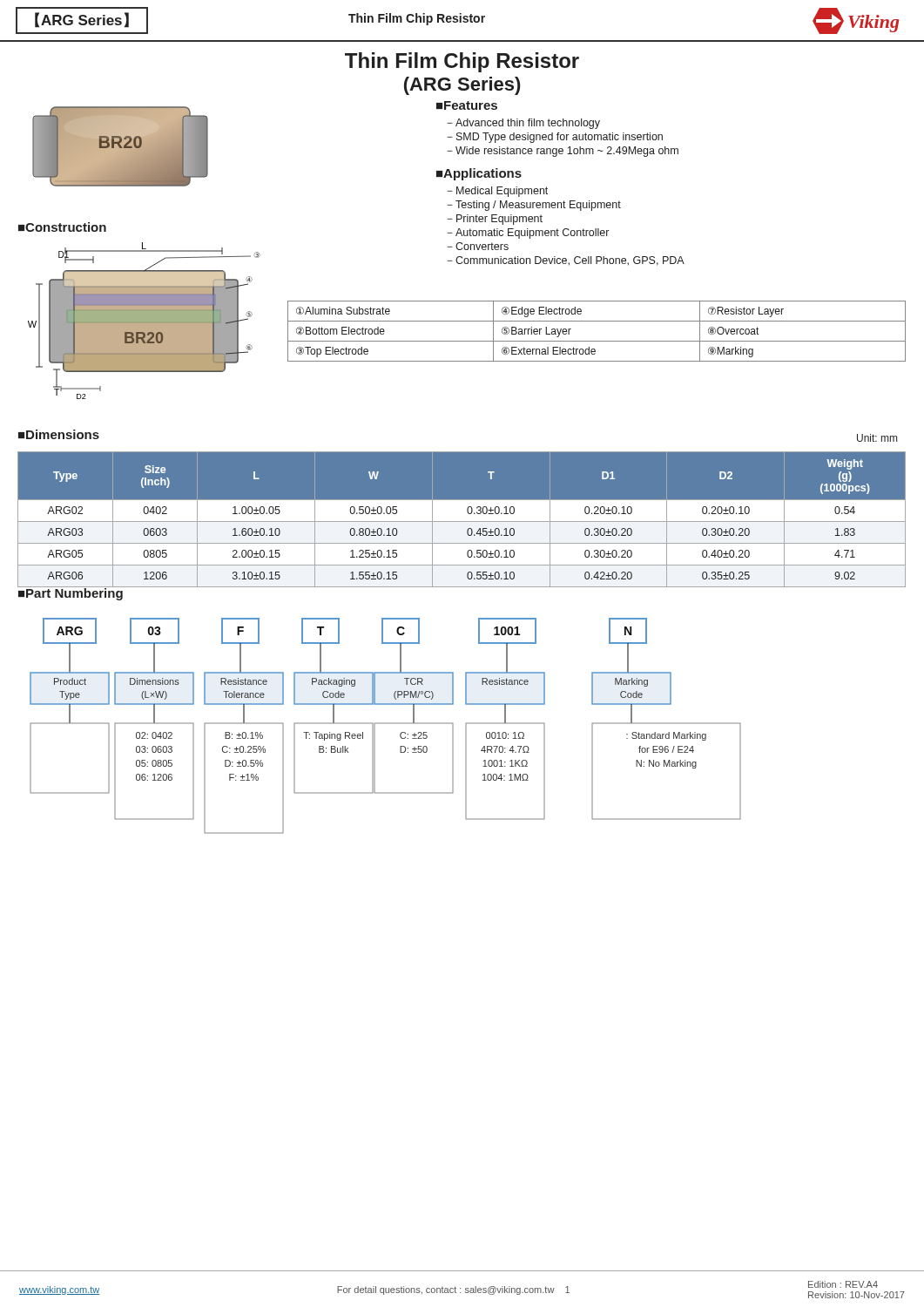Point to "－Testing / Measurement Equipment"

[x=532, y=205]
